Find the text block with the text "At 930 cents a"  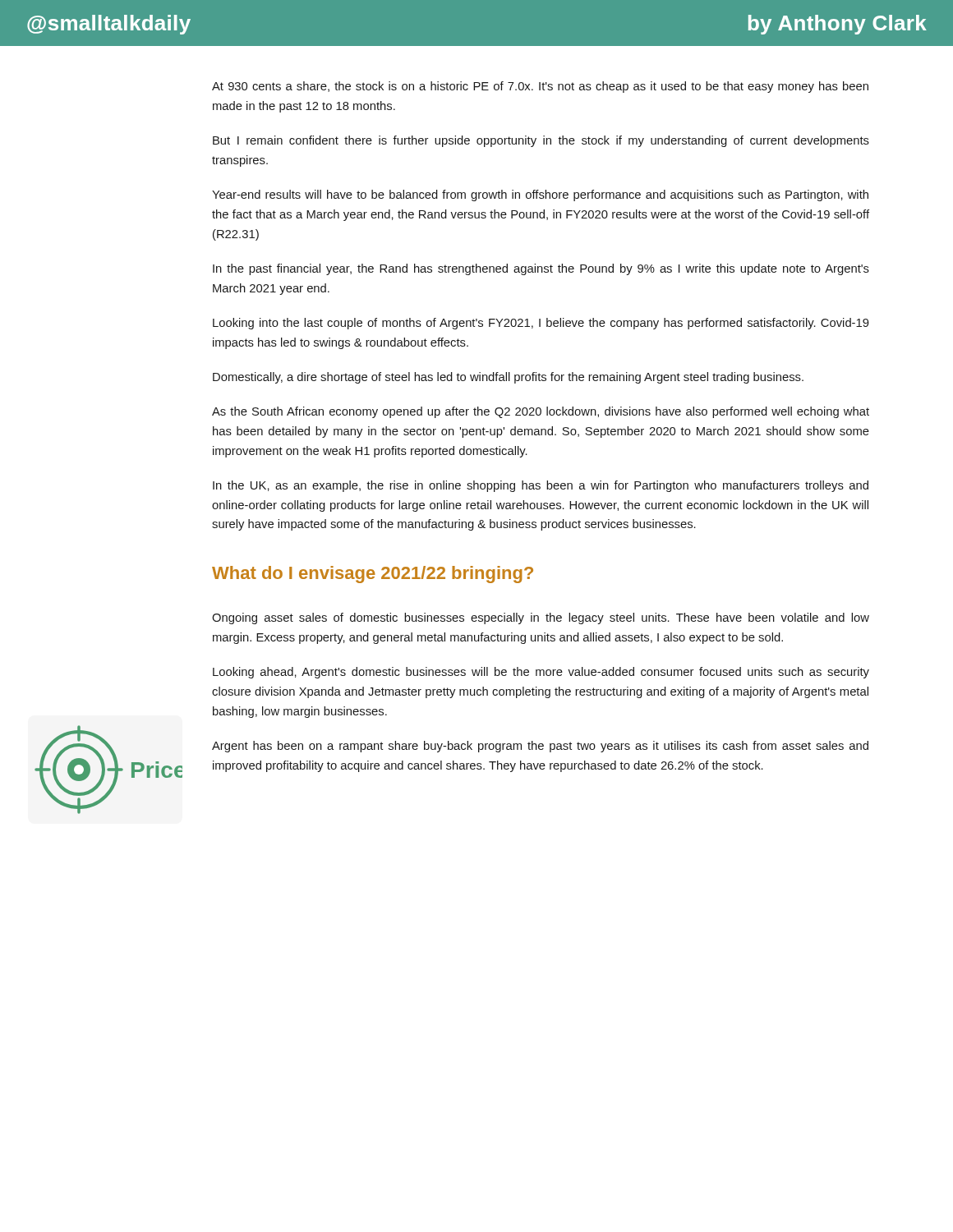pos(541,96)
